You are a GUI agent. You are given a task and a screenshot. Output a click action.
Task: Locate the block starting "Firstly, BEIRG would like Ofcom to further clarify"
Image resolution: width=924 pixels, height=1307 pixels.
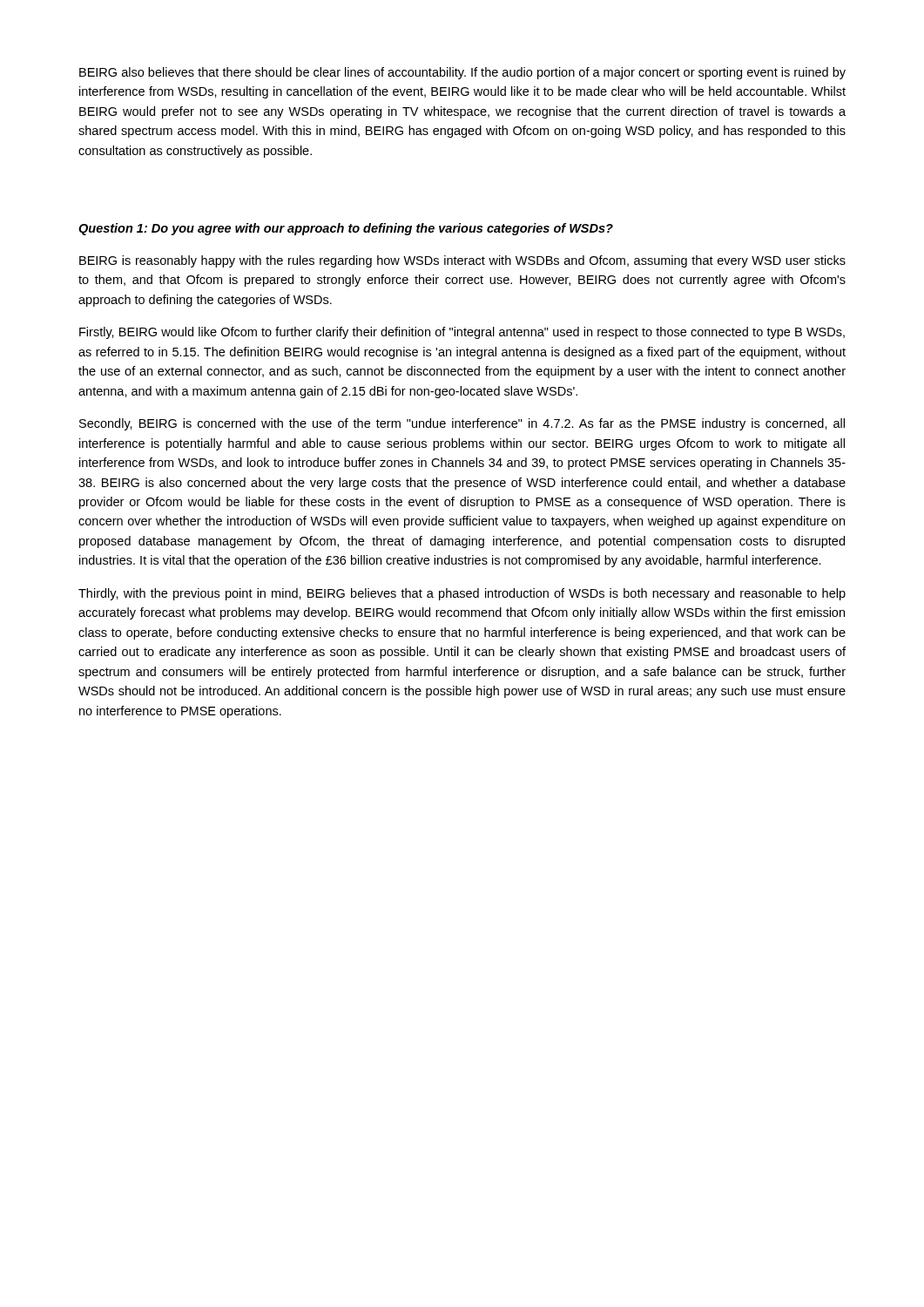[x=462, y=362]
